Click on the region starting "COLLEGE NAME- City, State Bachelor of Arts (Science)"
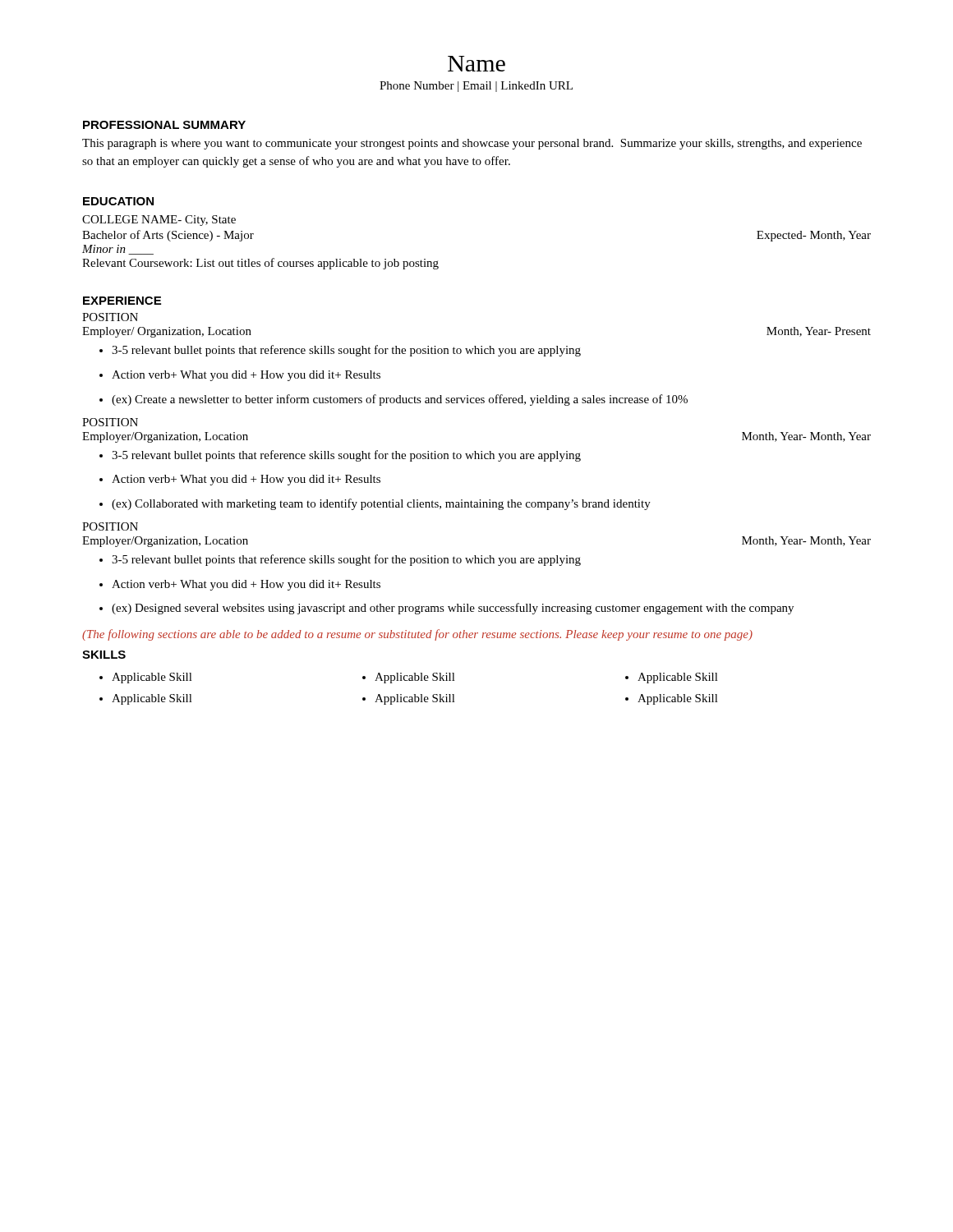953x1232 pixels. click(x=159, y=221)
